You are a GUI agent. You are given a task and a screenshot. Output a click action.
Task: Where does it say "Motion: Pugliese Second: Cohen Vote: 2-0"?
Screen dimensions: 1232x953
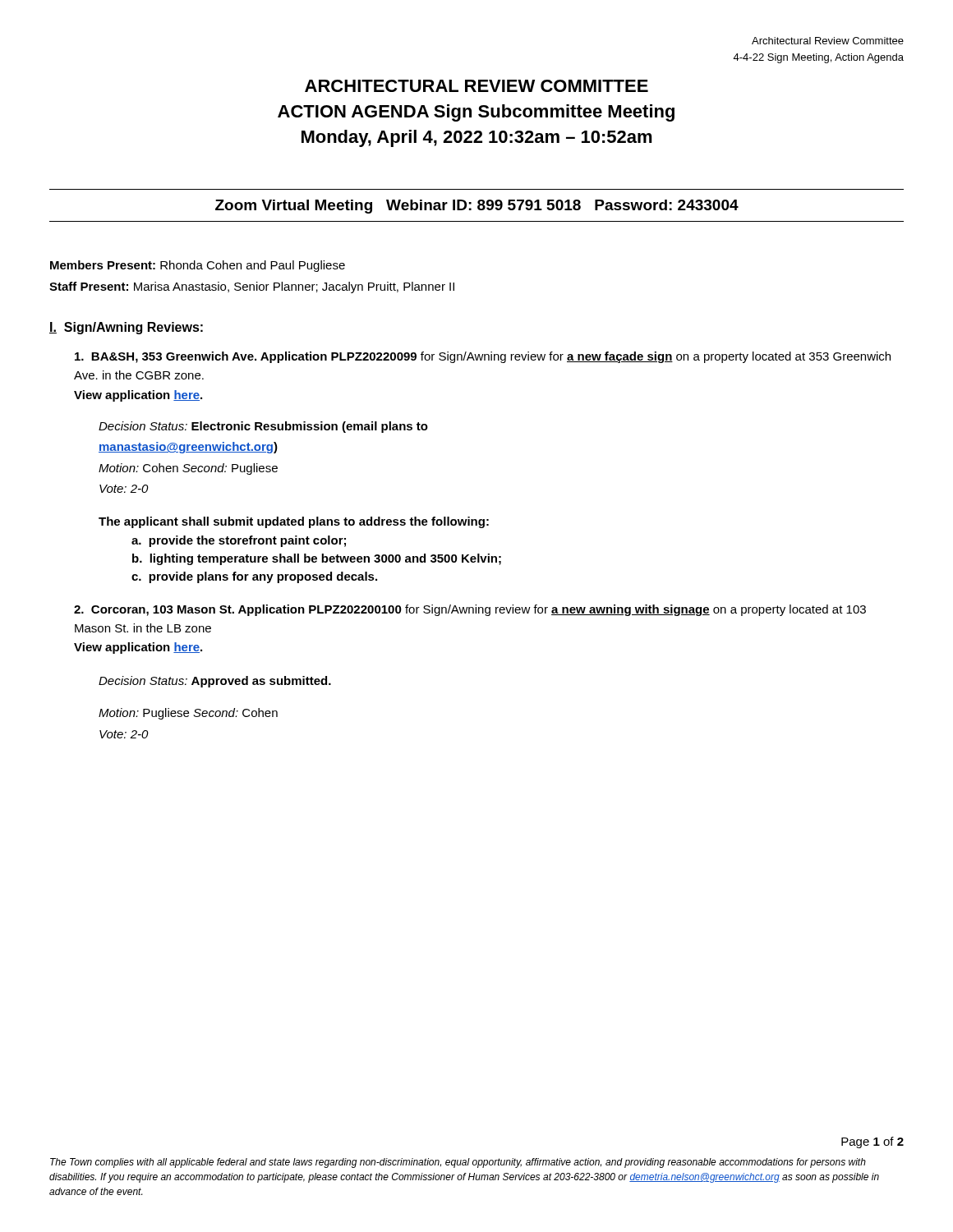[188, 723]
